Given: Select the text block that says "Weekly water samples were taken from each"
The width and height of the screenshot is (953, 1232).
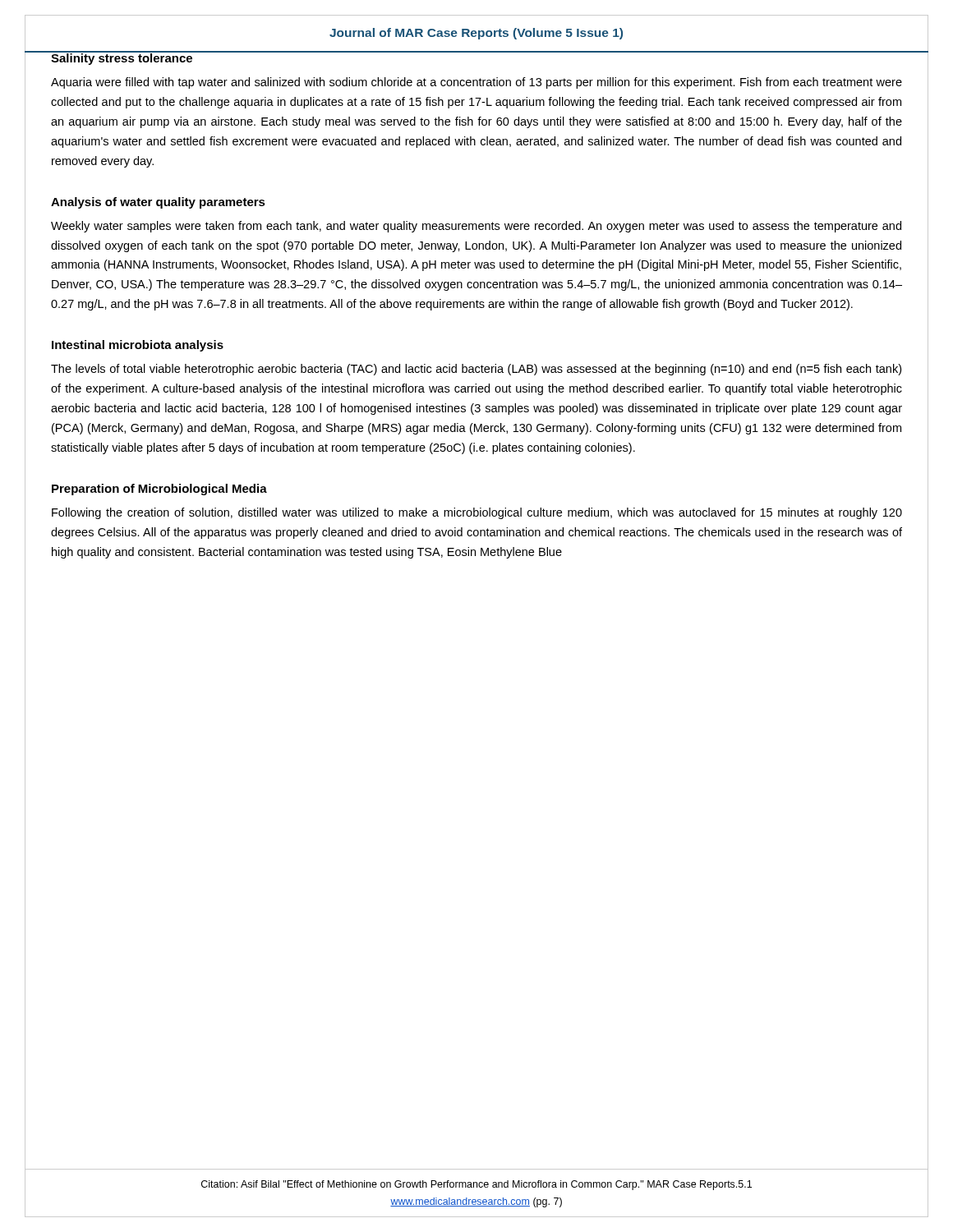Looking at the screenshot, I should [476, 265].
